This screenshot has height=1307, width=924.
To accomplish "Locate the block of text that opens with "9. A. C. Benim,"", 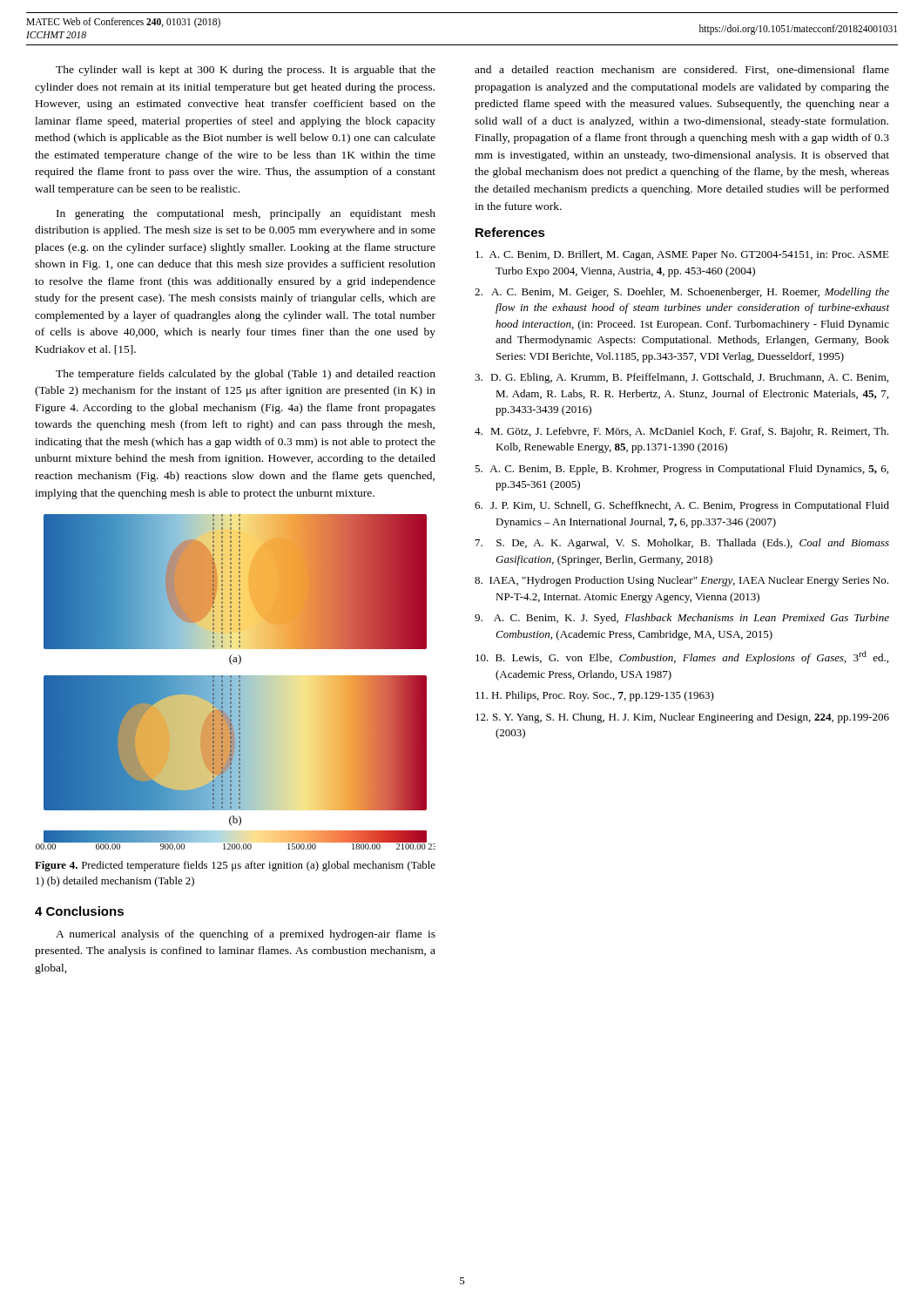I will pyautogui.click(x=682, y=625).
